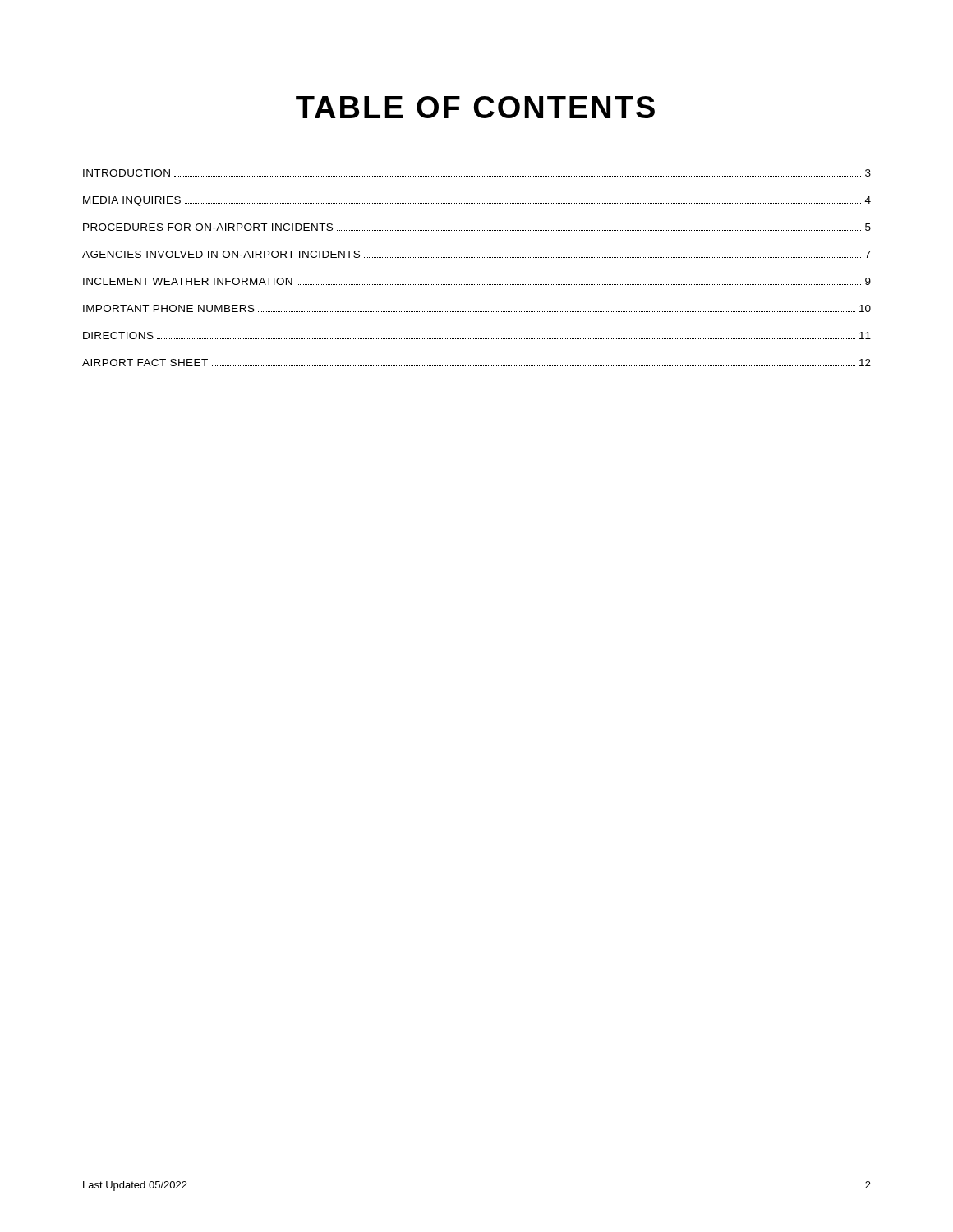Where does it say "TABLE OF CONTENTS"?
This screenshot has width=953, height=1232.
pyautogui.click(x=476, y=108)
